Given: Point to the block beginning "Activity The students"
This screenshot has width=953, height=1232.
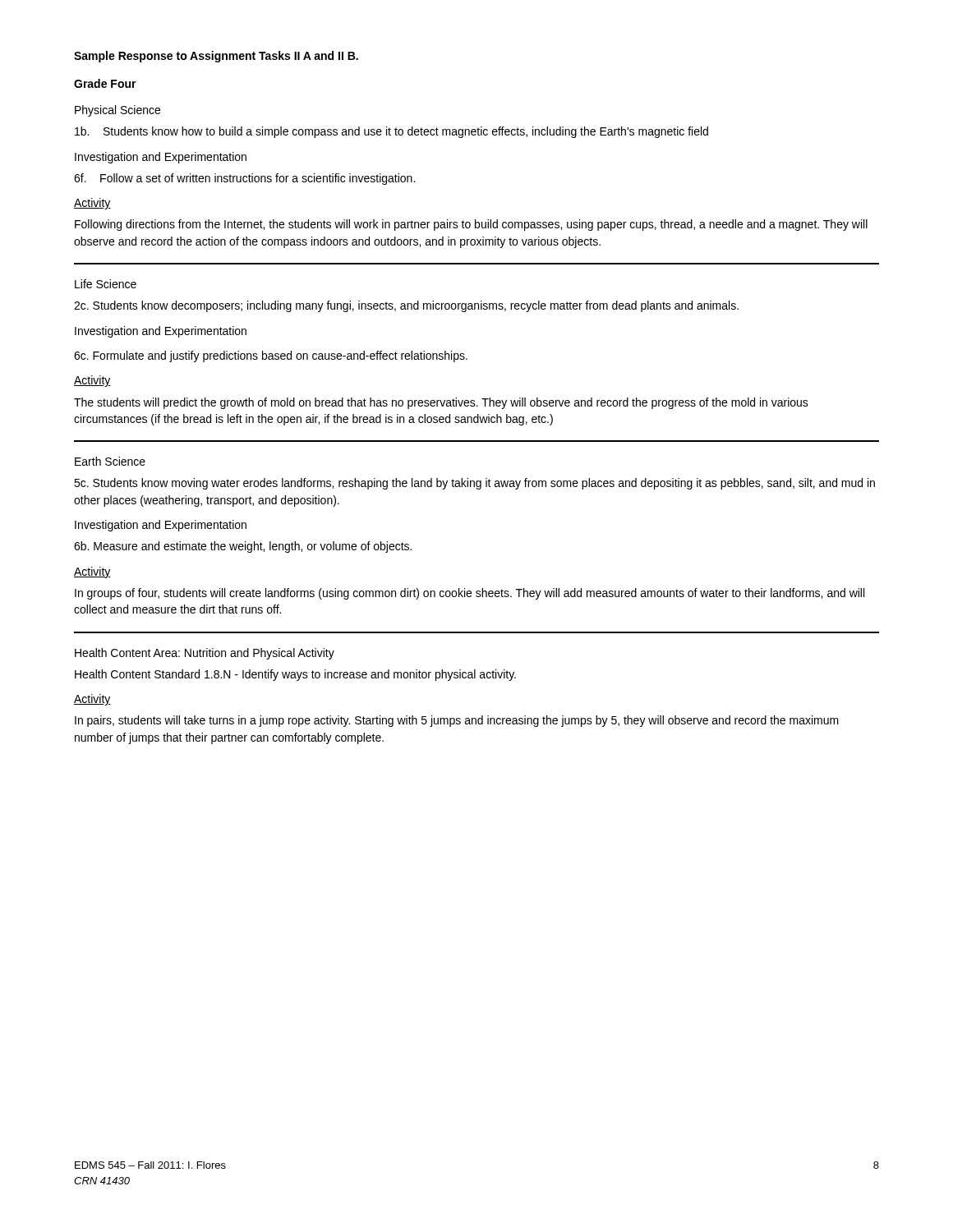Looking at the screenshot, I should pos(476,400).
